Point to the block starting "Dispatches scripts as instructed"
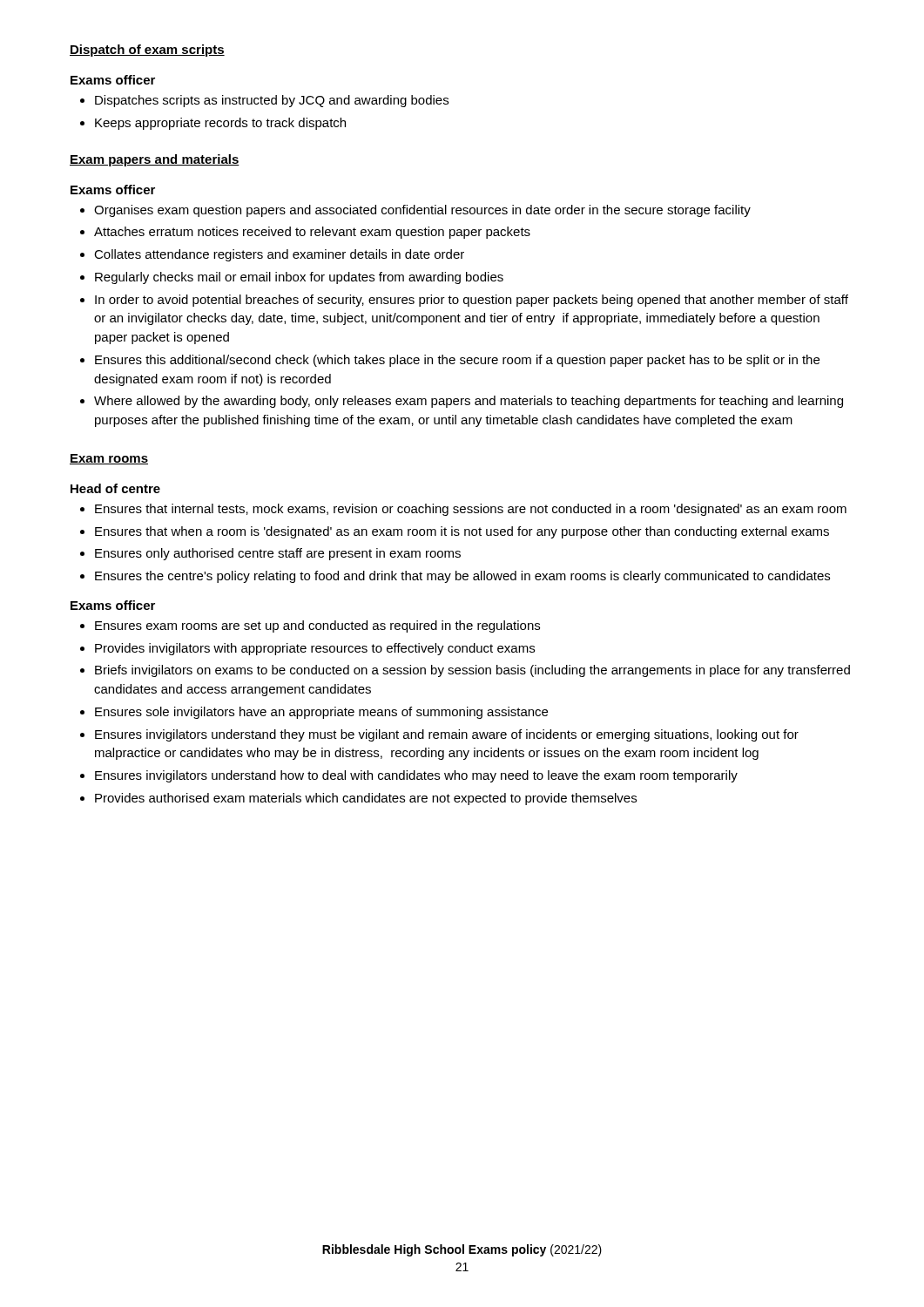 264,101
